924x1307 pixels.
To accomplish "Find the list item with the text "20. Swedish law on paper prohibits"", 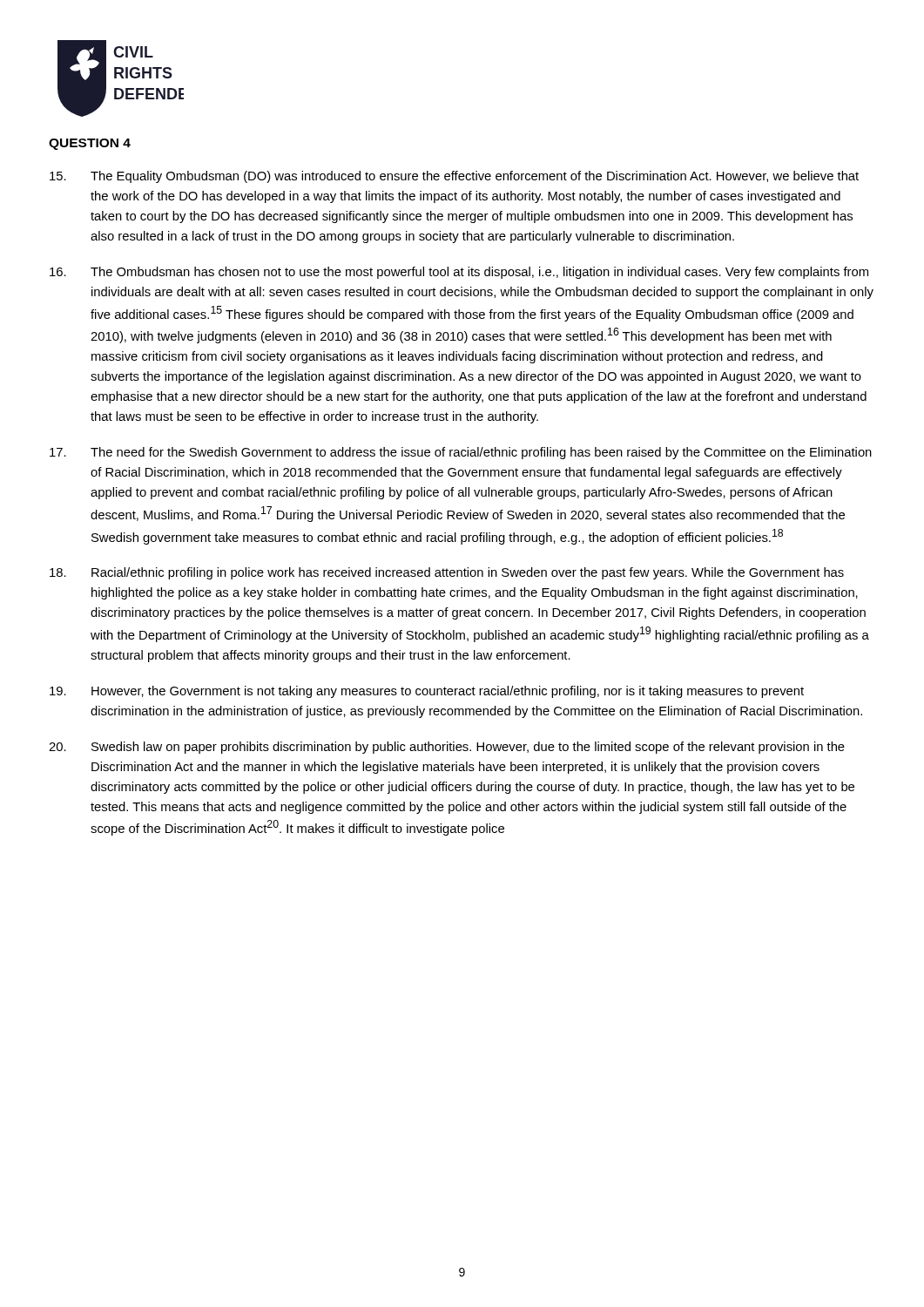I will point(462,788).
